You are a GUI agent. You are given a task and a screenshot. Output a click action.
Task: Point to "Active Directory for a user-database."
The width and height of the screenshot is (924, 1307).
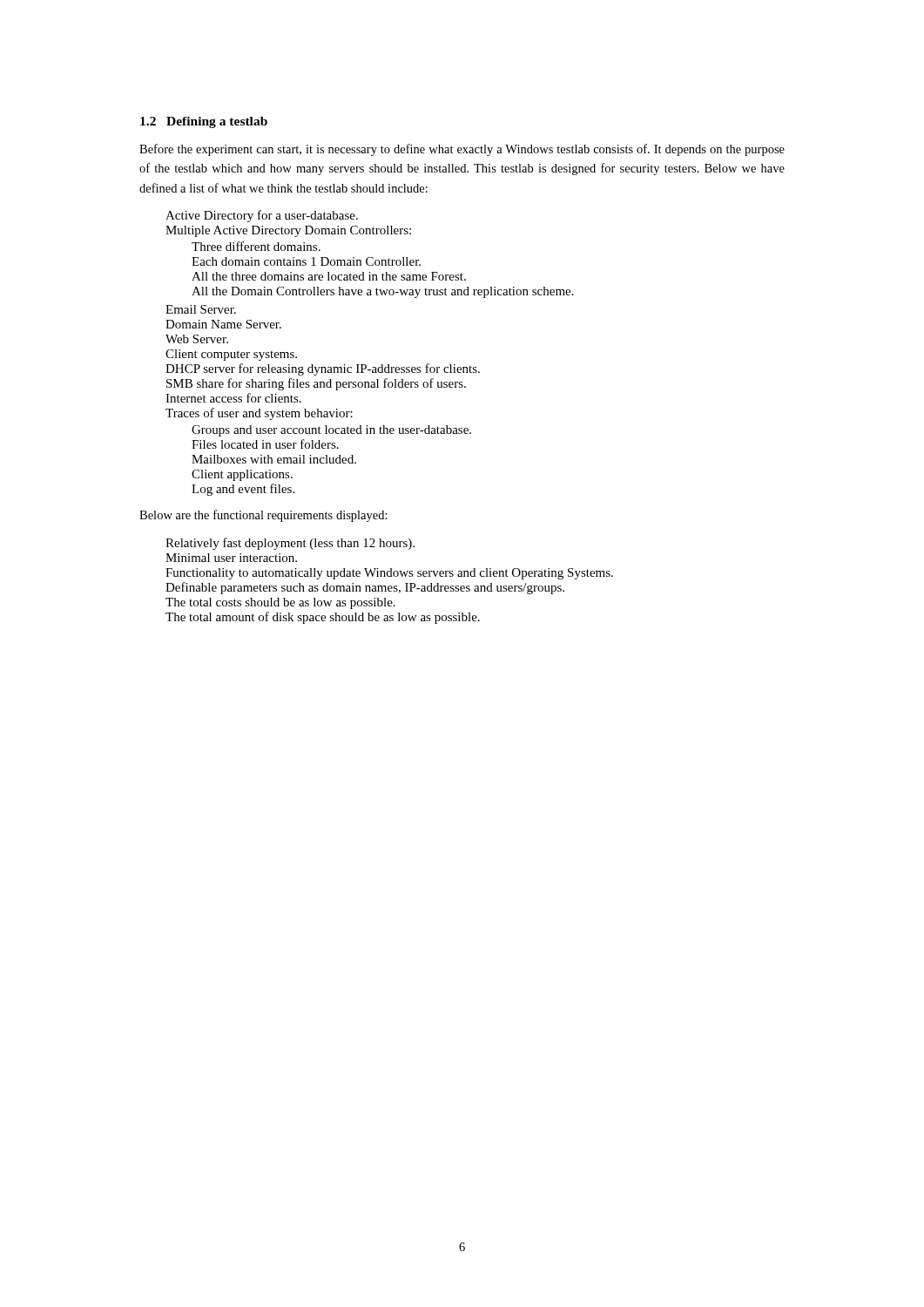(262, 216)
